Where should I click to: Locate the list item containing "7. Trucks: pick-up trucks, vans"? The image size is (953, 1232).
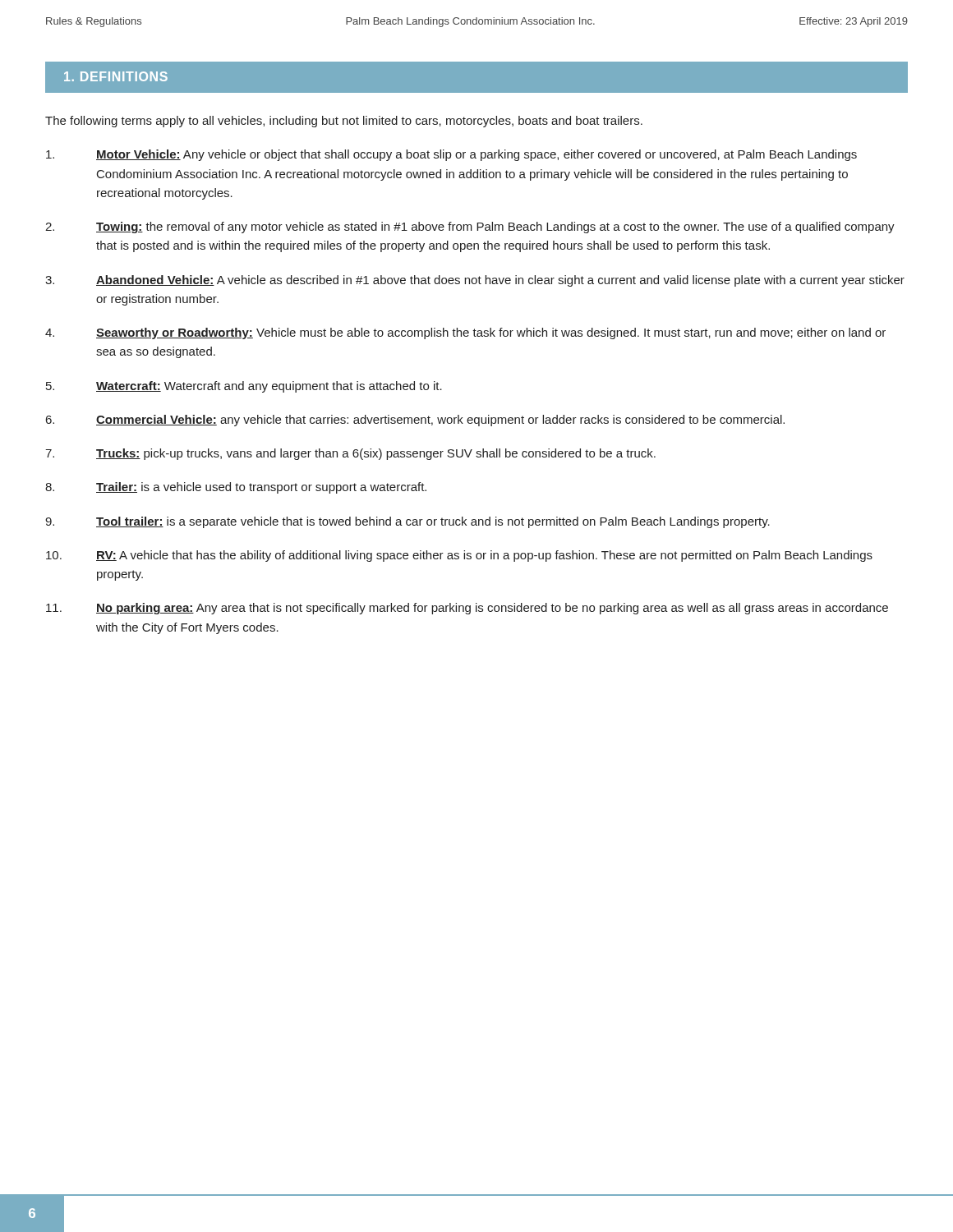[476, 453]
